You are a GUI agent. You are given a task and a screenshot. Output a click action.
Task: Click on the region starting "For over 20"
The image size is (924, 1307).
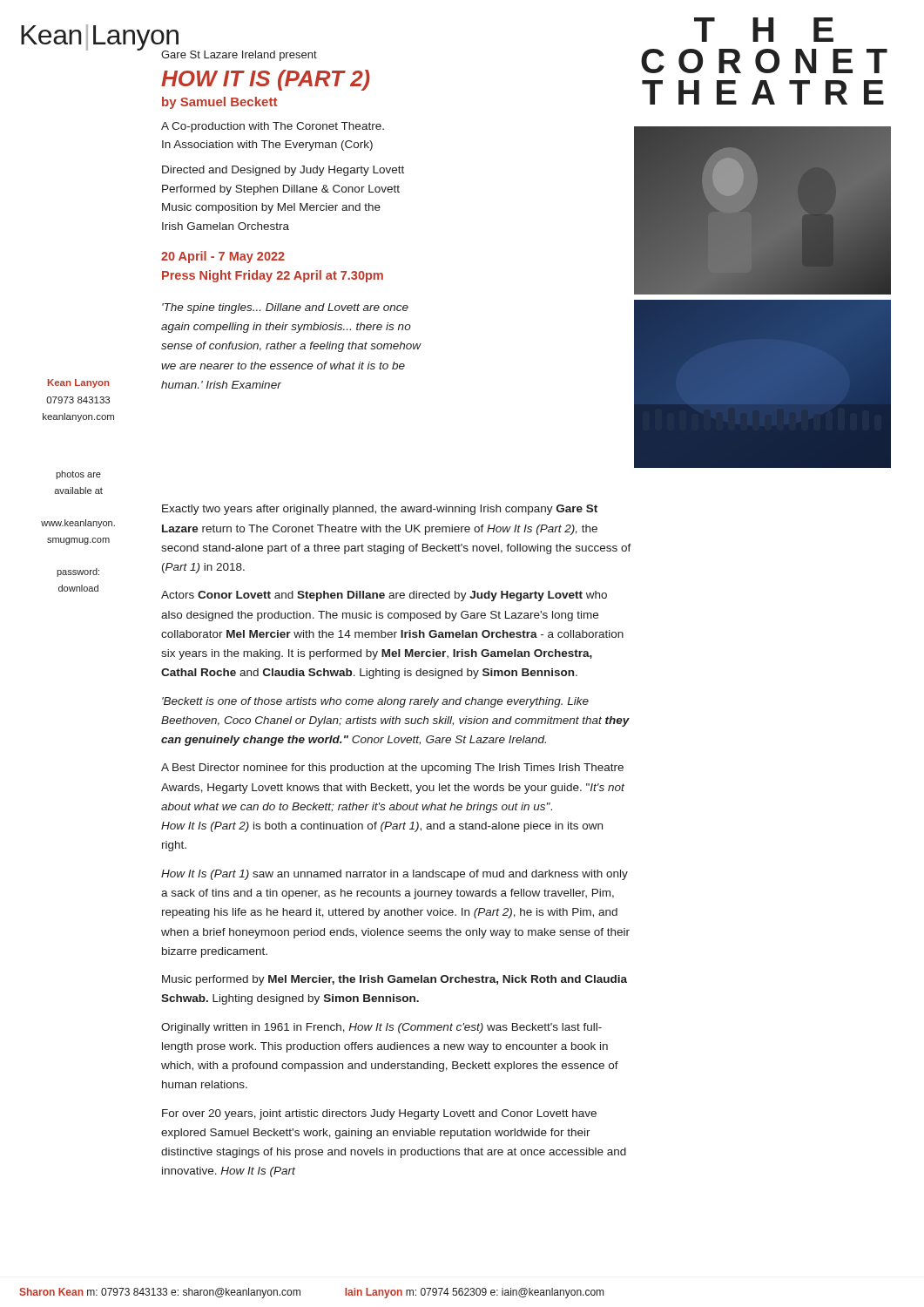point(394,1142)
